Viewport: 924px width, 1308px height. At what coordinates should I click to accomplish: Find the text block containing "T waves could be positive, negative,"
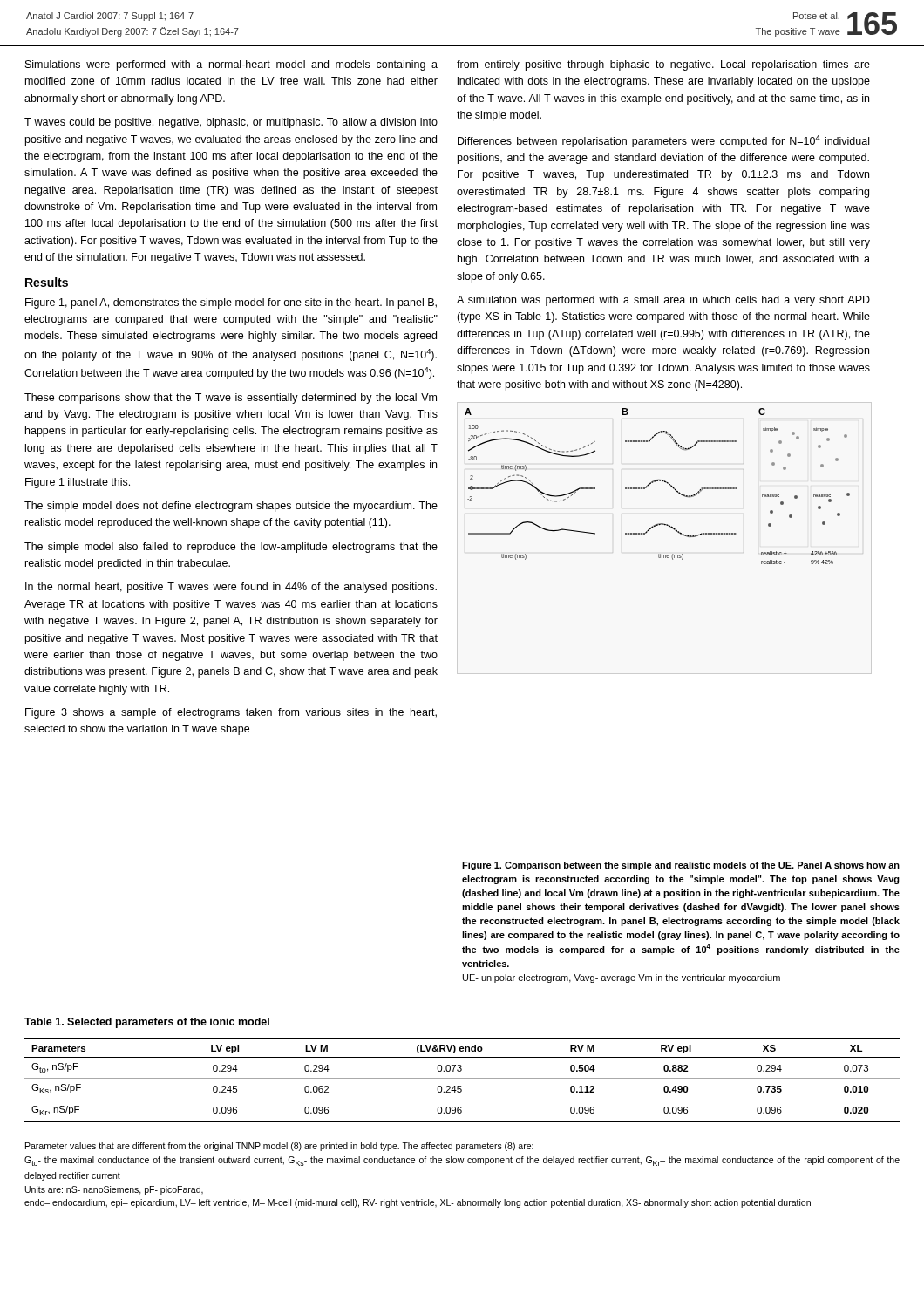point(231,190)
